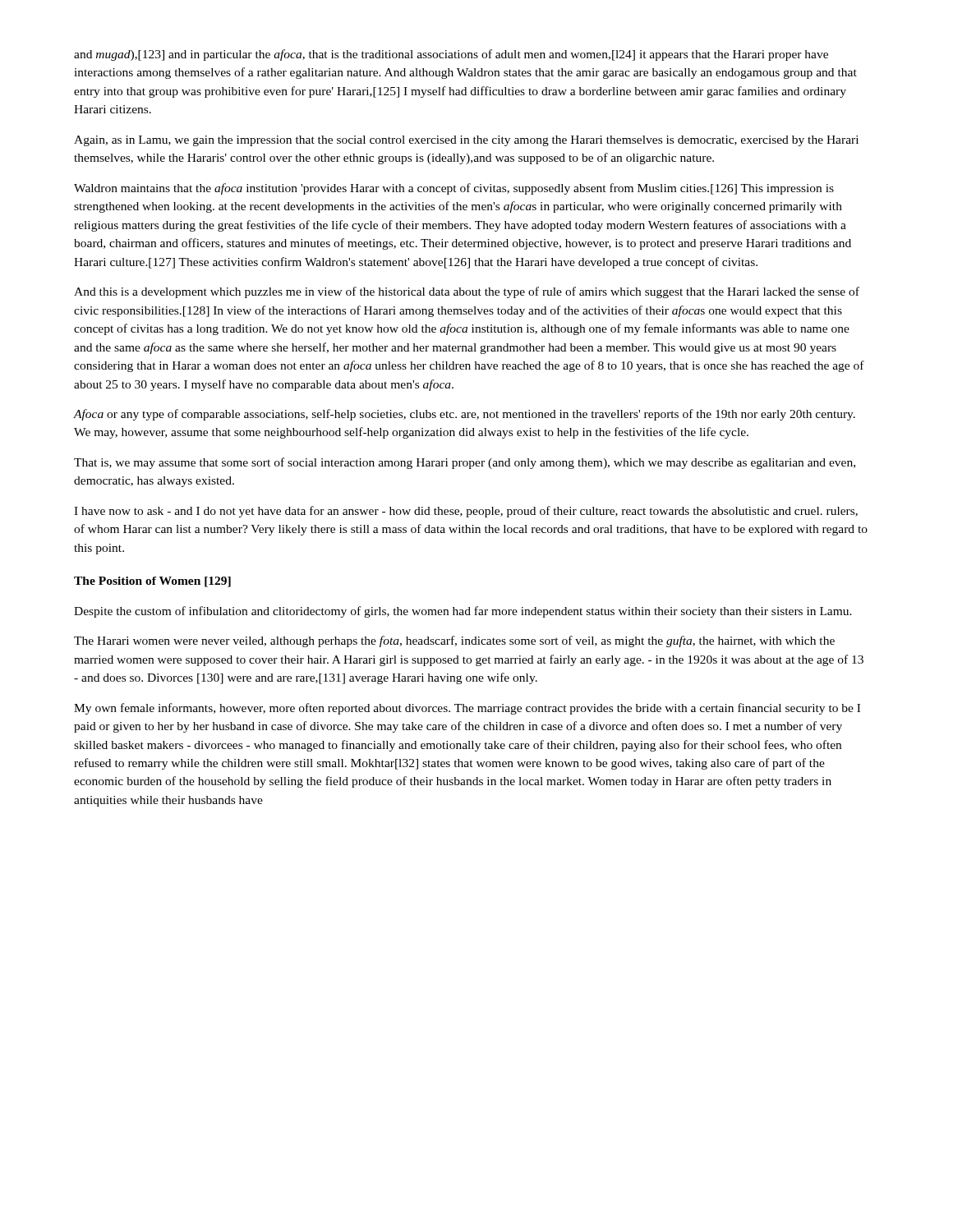Locate the text block containing "Waldron maintains that the"
This screenshot has height=1232, width=953.
463,224
